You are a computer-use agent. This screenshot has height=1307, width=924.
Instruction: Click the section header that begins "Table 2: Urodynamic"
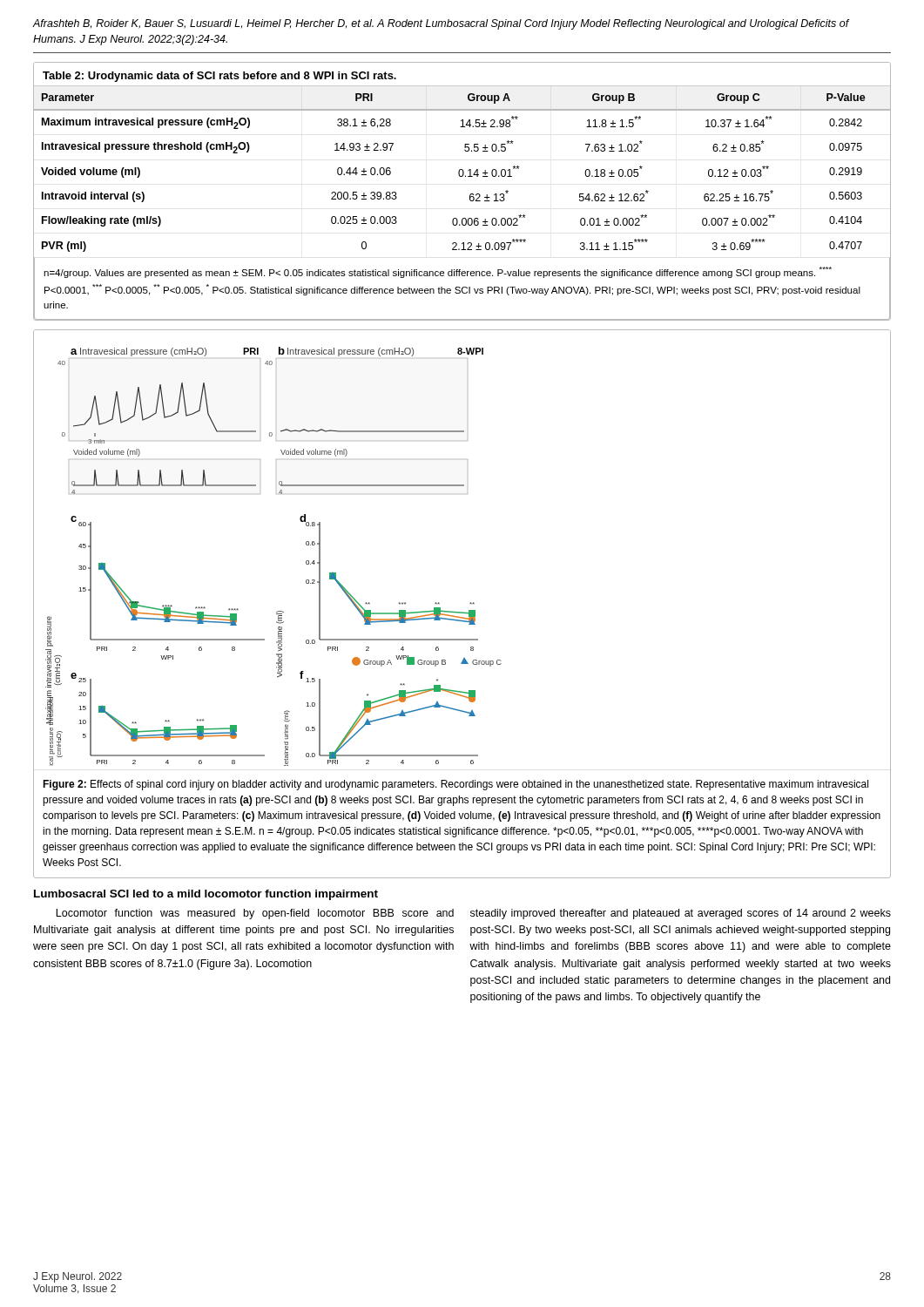tap(220, 76)
